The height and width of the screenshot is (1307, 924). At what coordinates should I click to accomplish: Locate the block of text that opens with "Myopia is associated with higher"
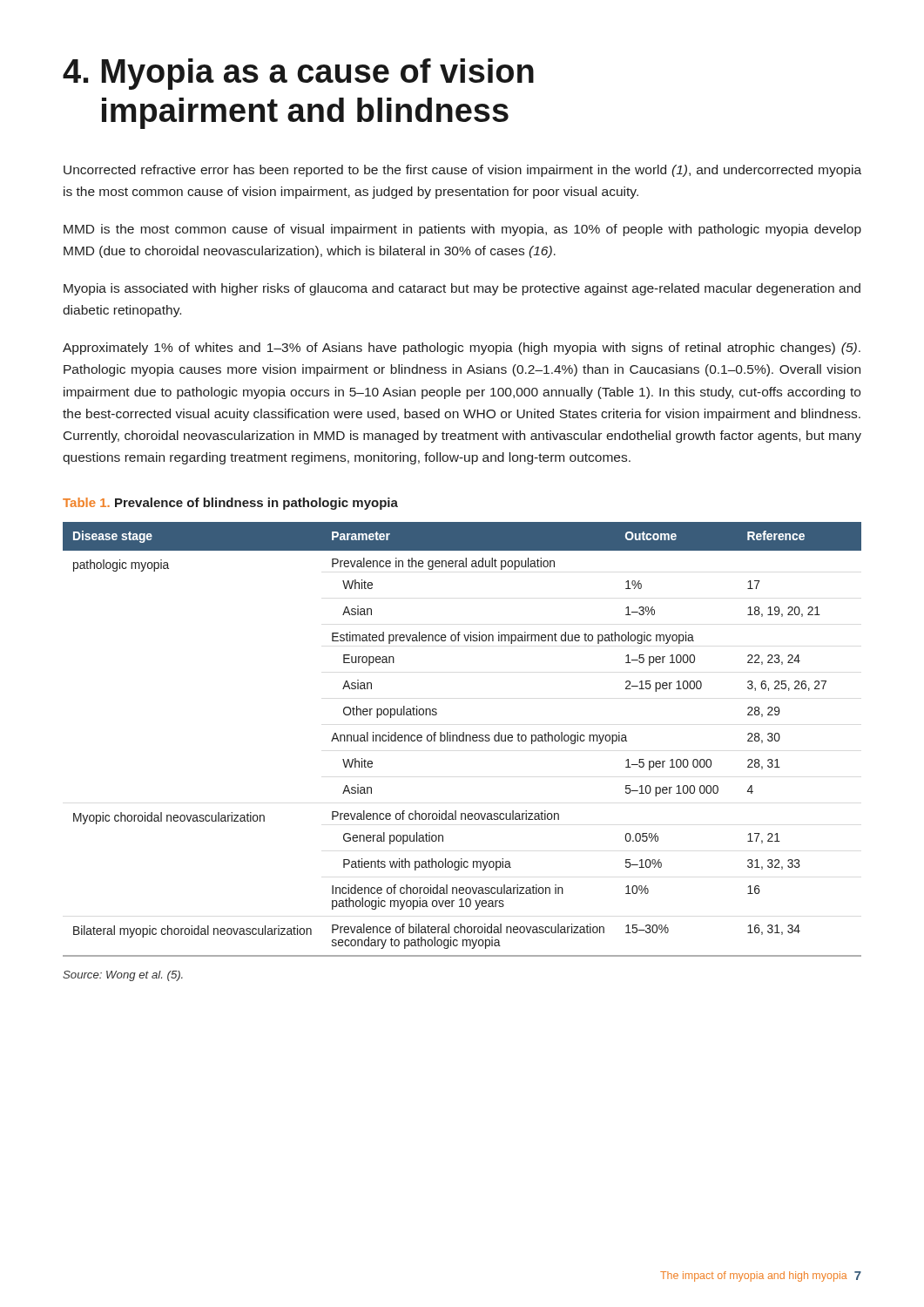pos(462,299)
